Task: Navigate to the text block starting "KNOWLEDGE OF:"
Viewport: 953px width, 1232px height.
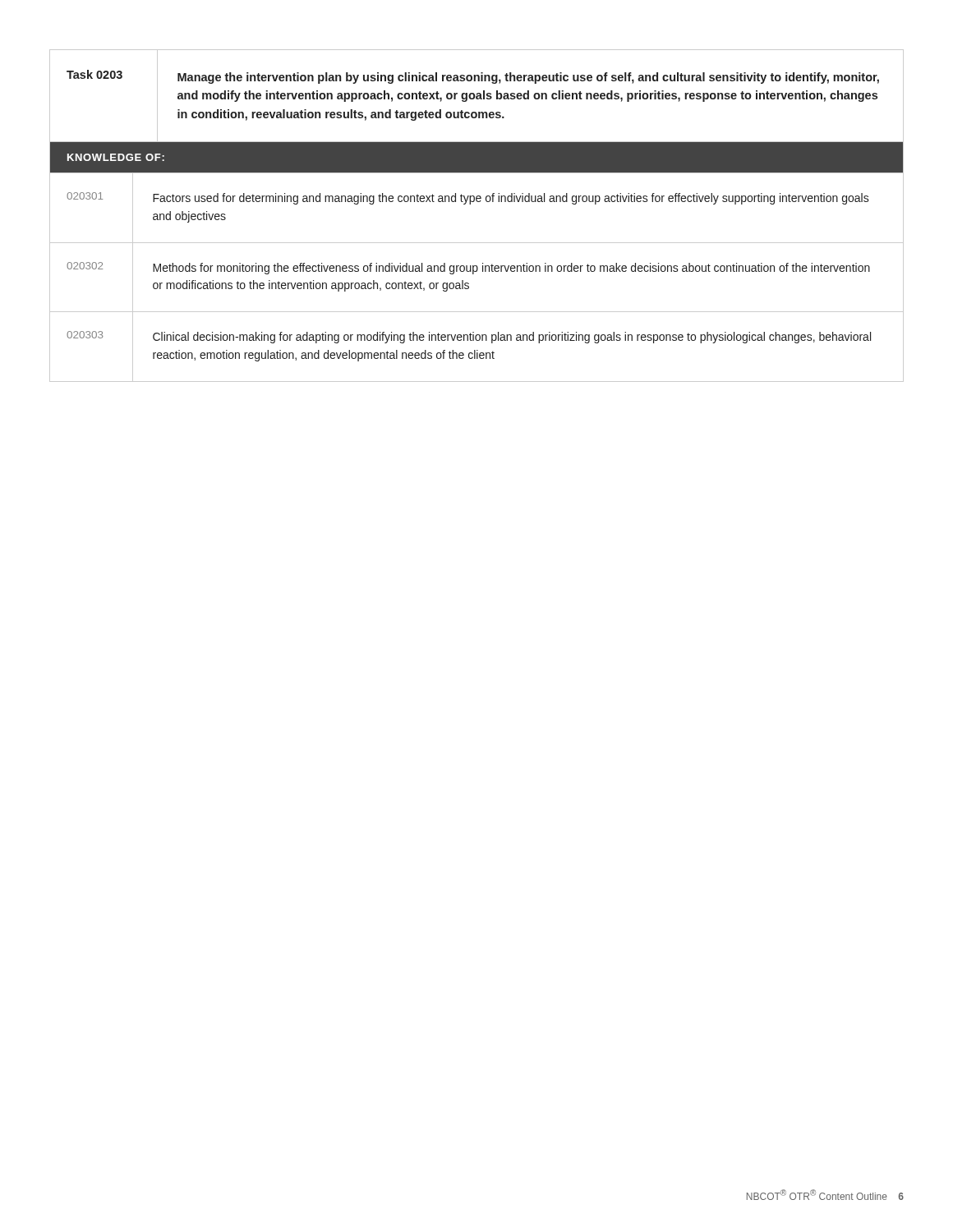Action: [116, 158]
